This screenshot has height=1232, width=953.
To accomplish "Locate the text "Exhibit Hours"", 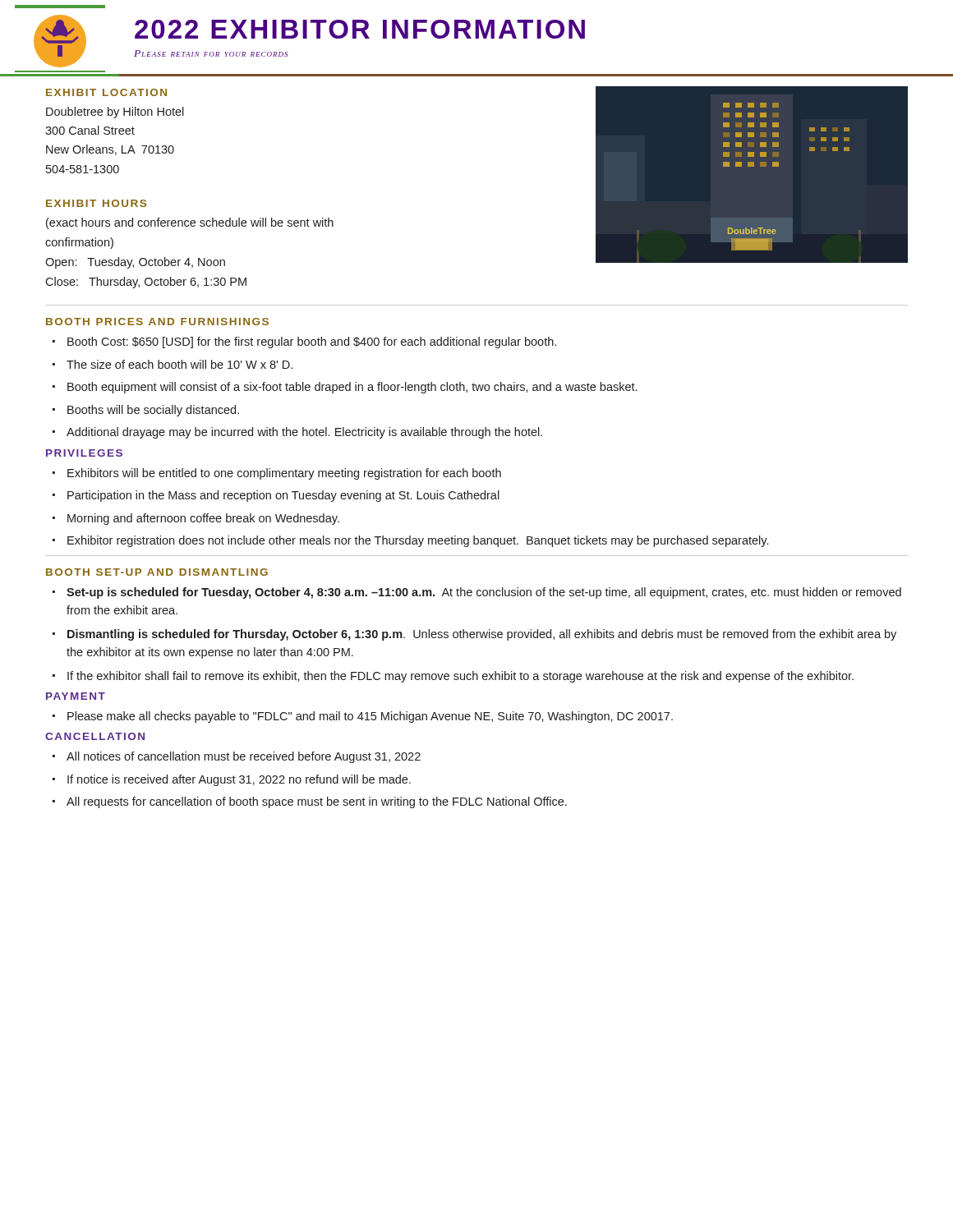I will click(97, 203).
